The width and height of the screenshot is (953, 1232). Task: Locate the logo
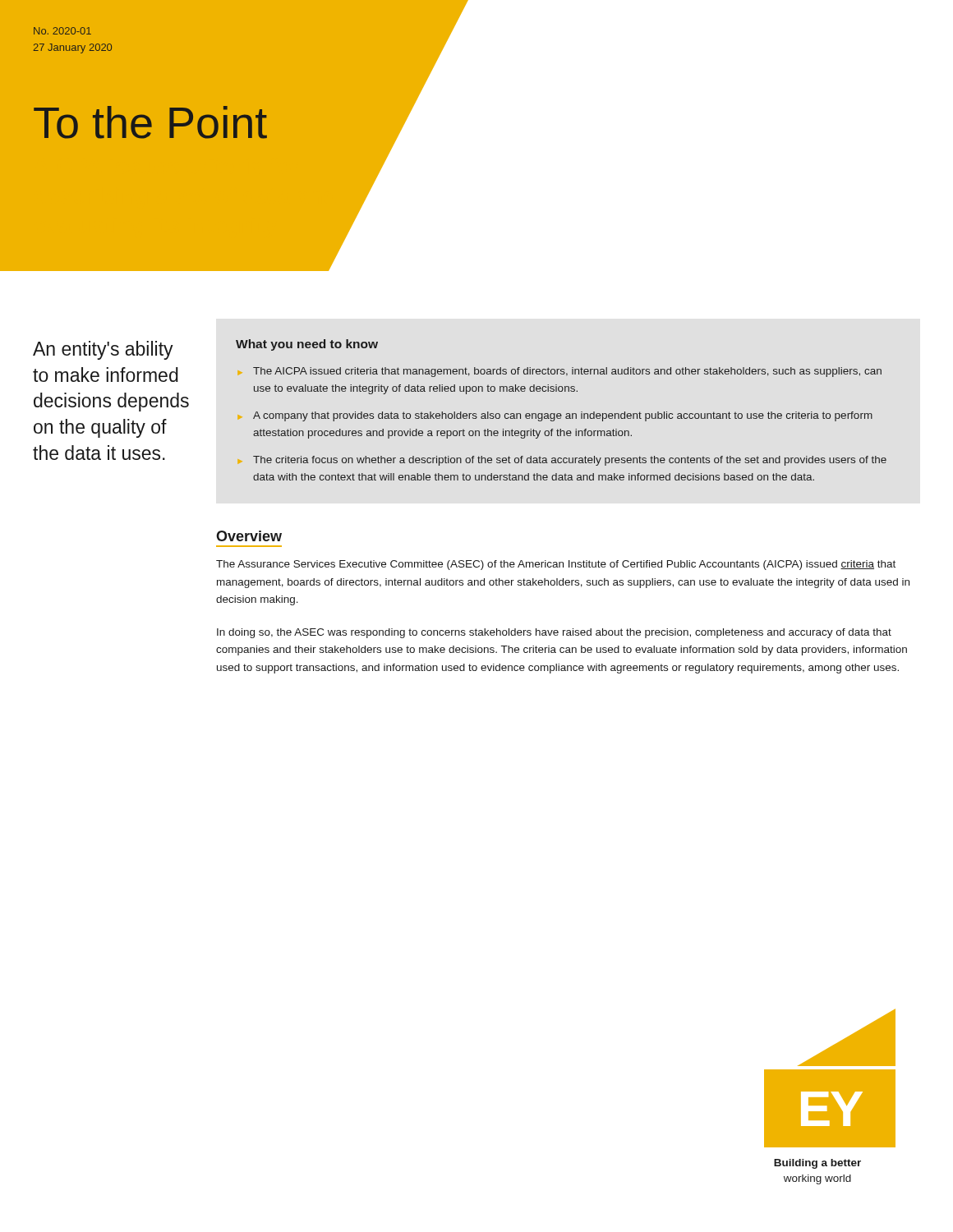coord(817,1098)
